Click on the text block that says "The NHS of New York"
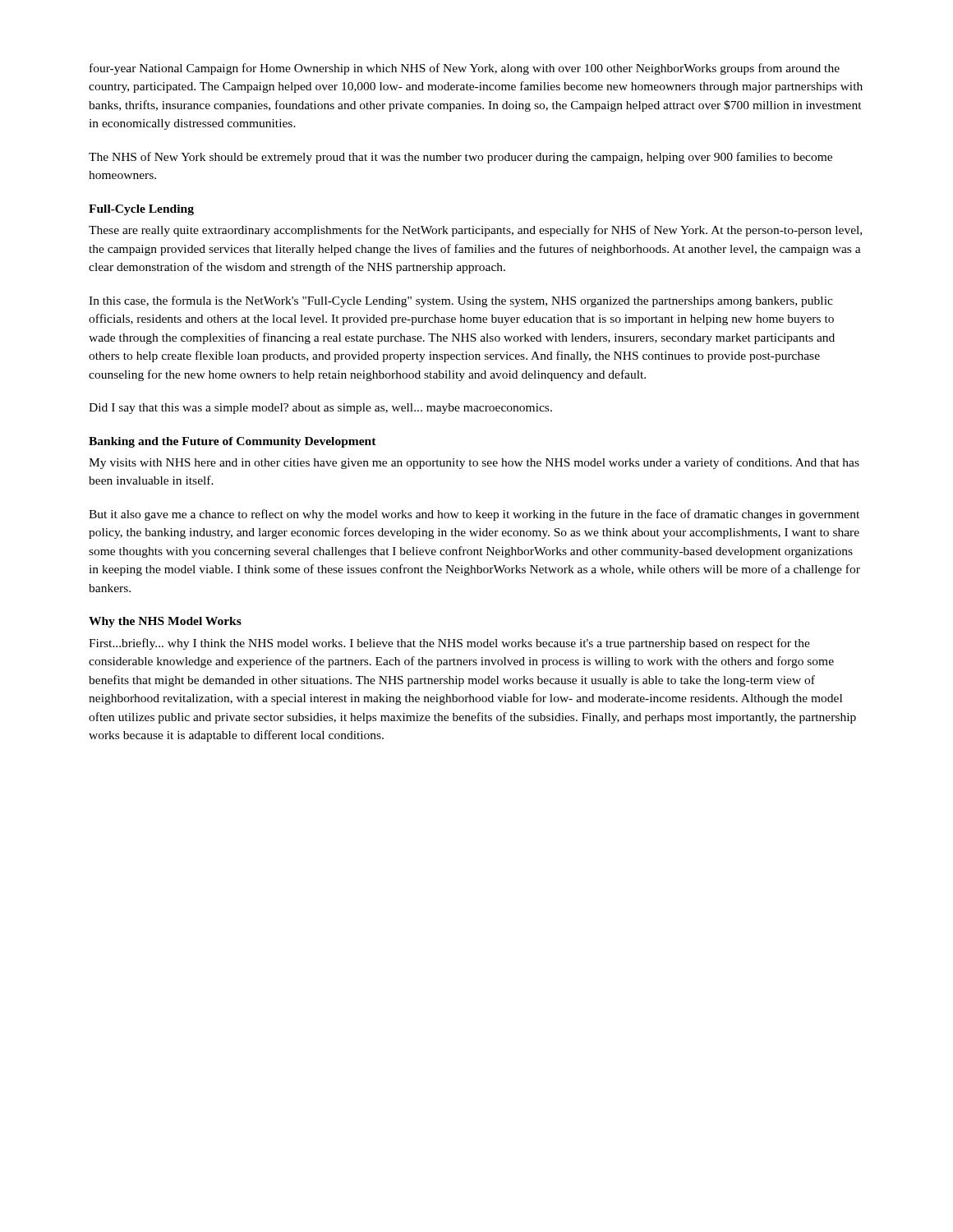The height and width of the screenshot is (1232, 953). tap(461, 166)
